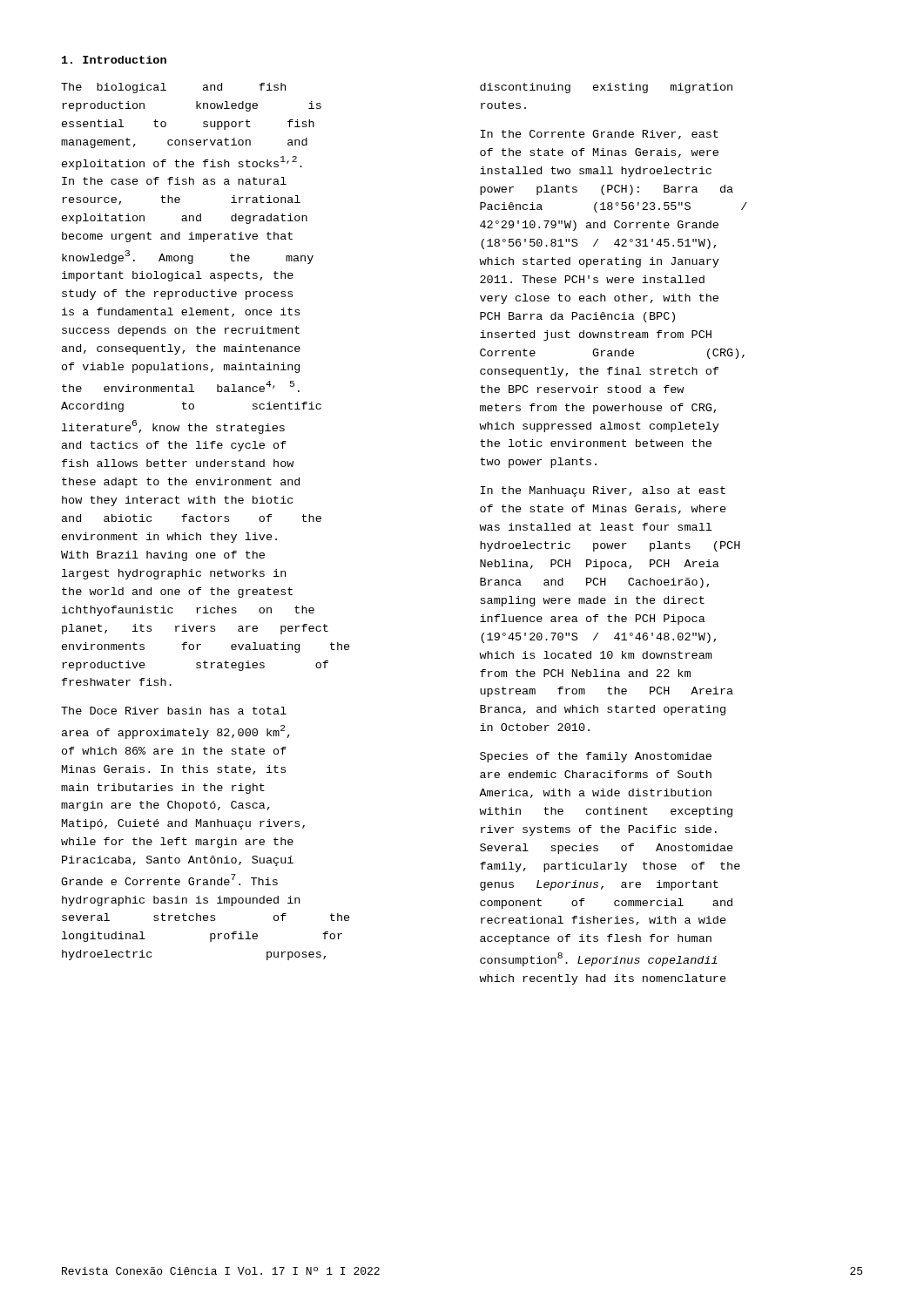Point to the text starting "discontinuing existing migration"
924x1307 pixels.
tap(606, 97)
